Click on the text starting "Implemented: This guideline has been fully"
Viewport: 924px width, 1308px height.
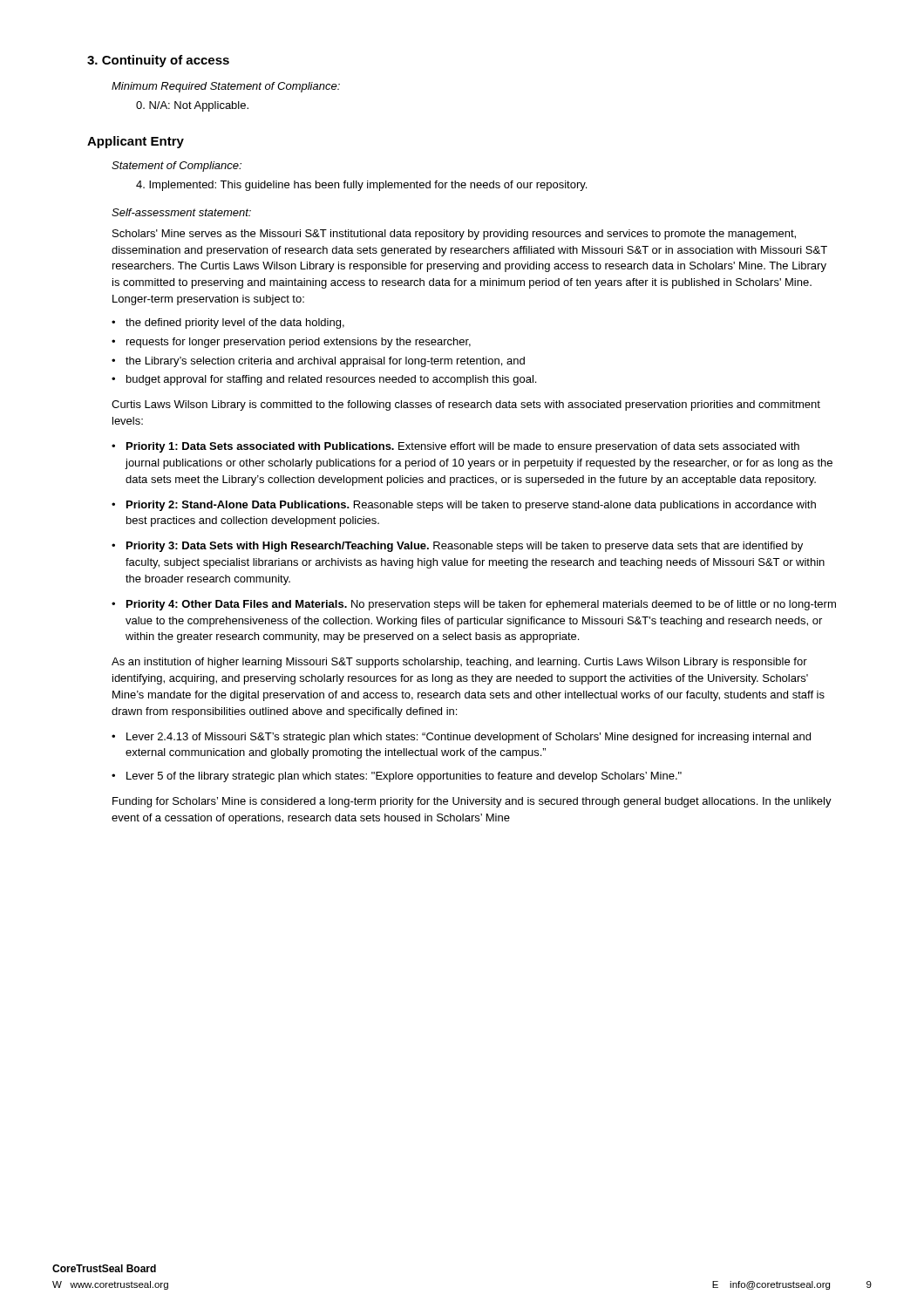(x=362, y=184)
